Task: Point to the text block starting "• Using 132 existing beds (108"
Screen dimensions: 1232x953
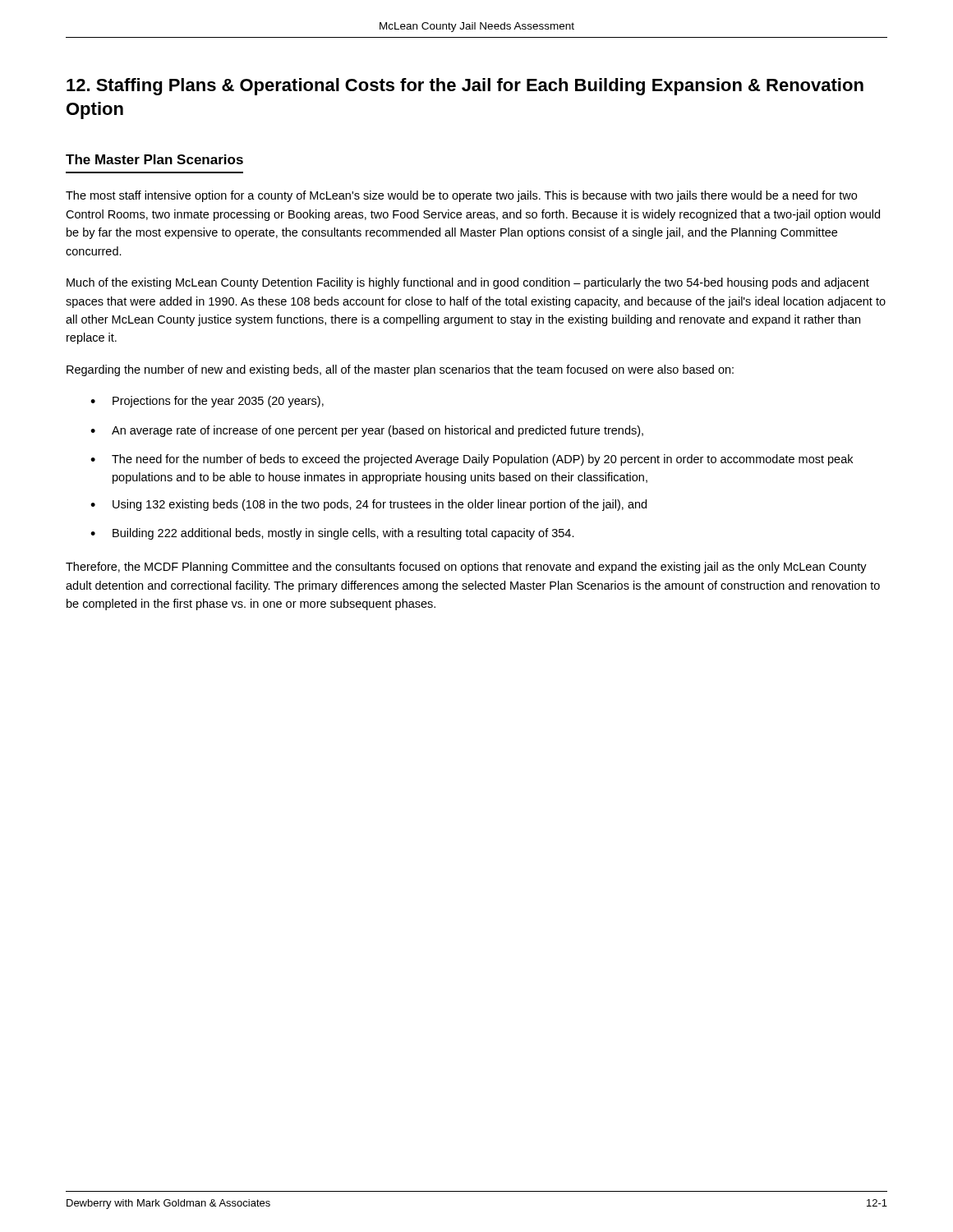Action: [489, 505]
